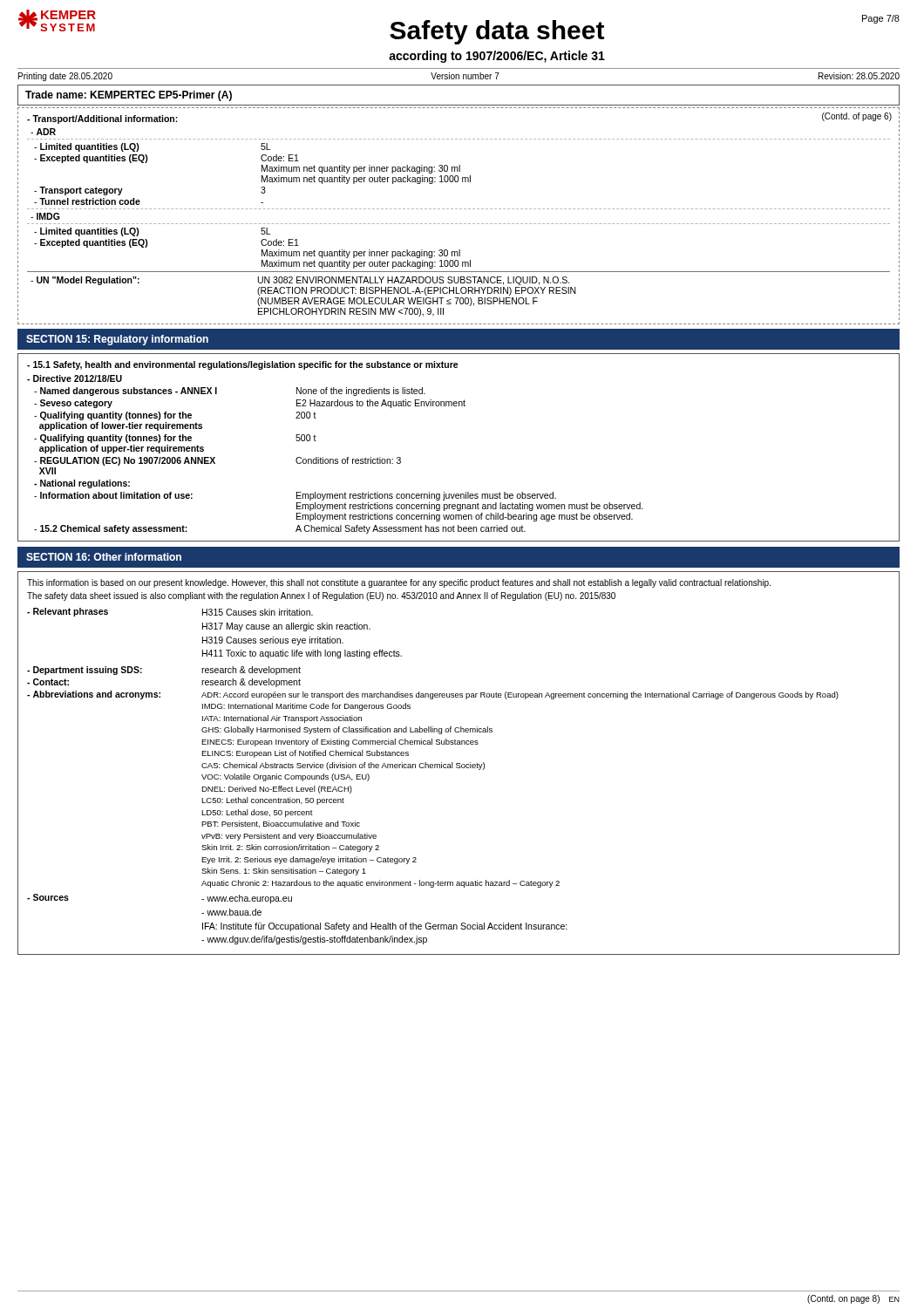
Task: Point to "Safety data sheet"
Action: point(497,30)
